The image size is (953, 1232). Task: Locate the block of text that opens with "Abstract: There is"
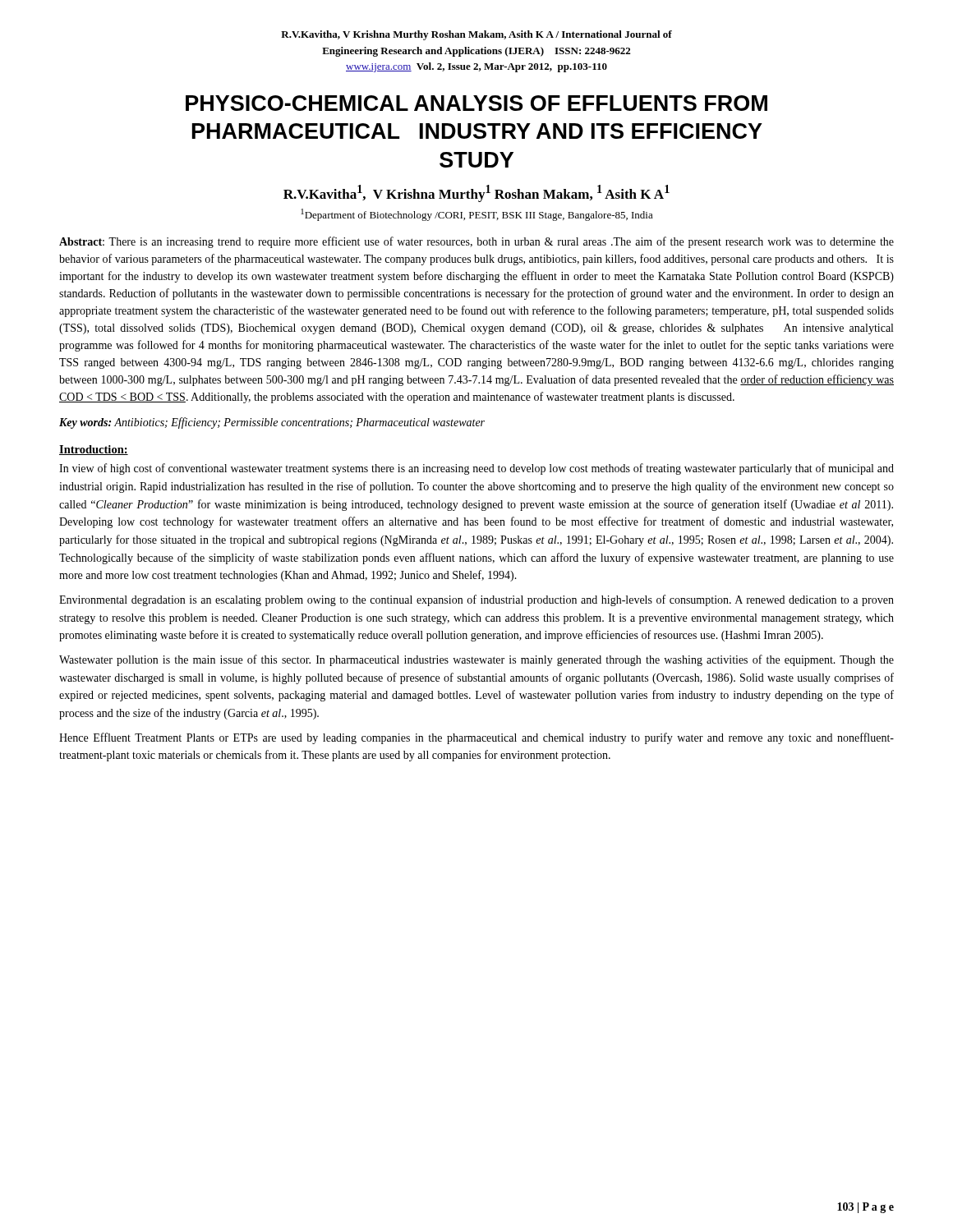476,320
